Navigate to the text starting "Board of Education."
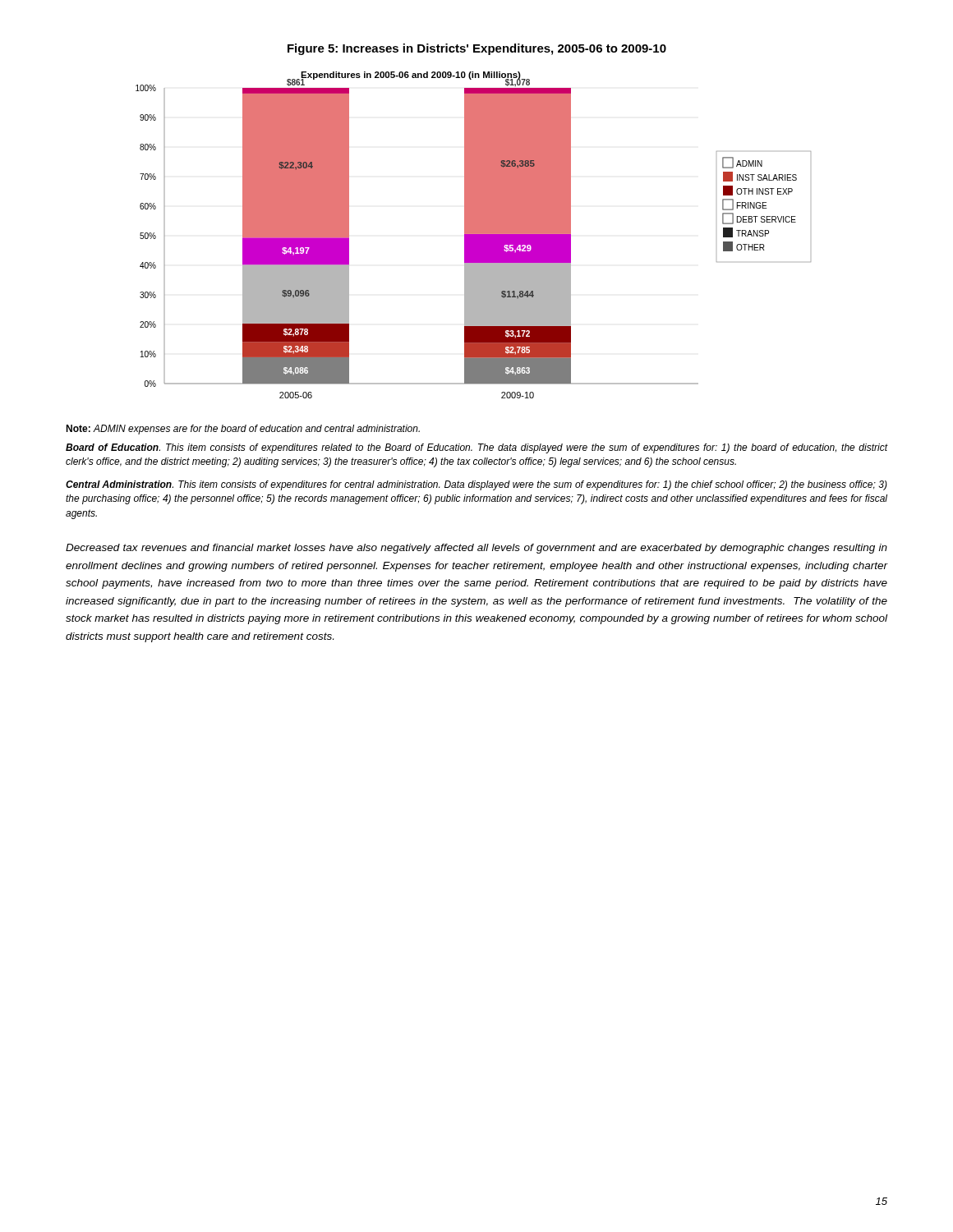This screenshot has width=953, height=1232. click(x=476, y=455)
